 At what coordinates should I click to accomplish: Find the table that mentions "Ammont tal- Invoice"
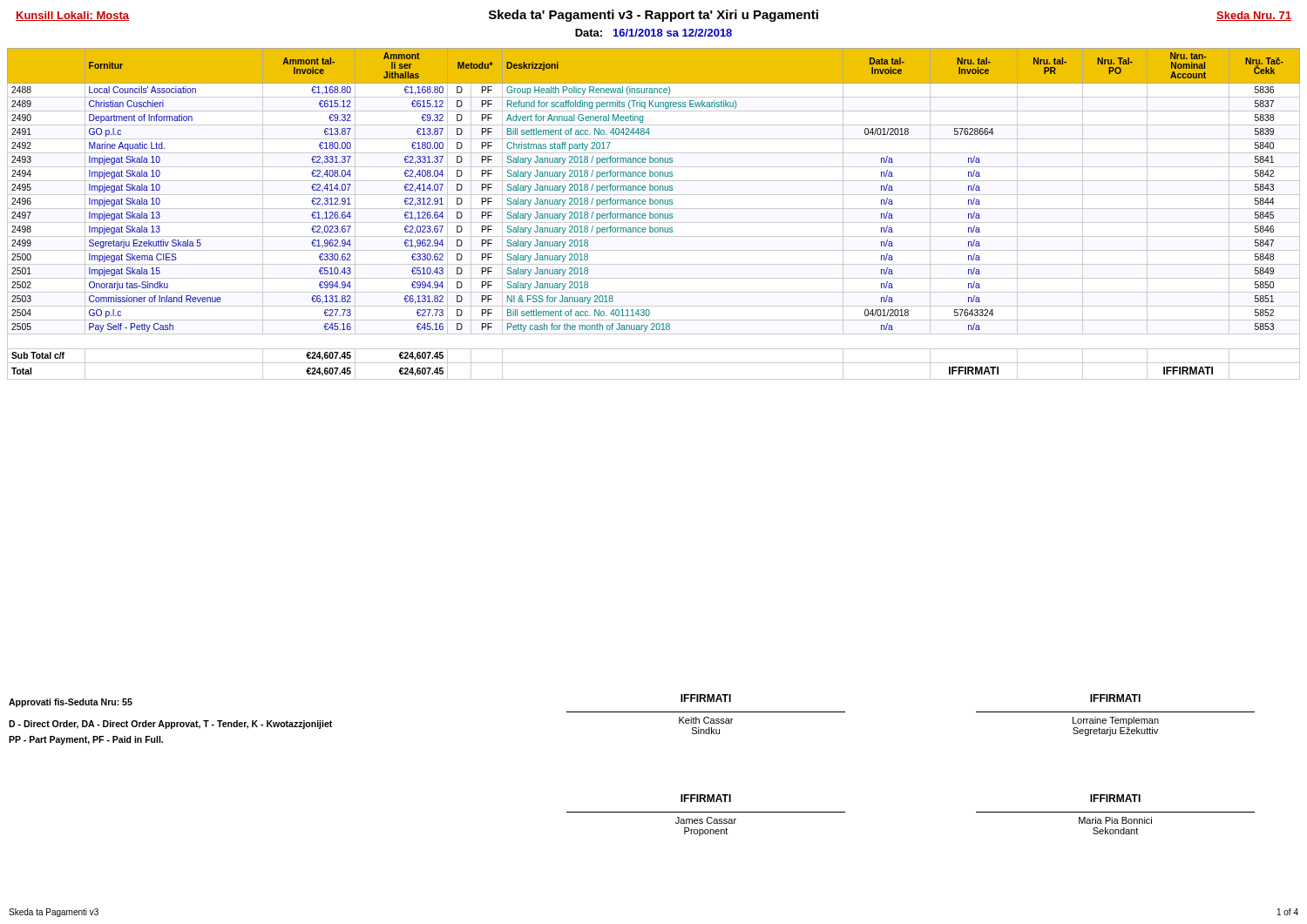pos(654,214)
